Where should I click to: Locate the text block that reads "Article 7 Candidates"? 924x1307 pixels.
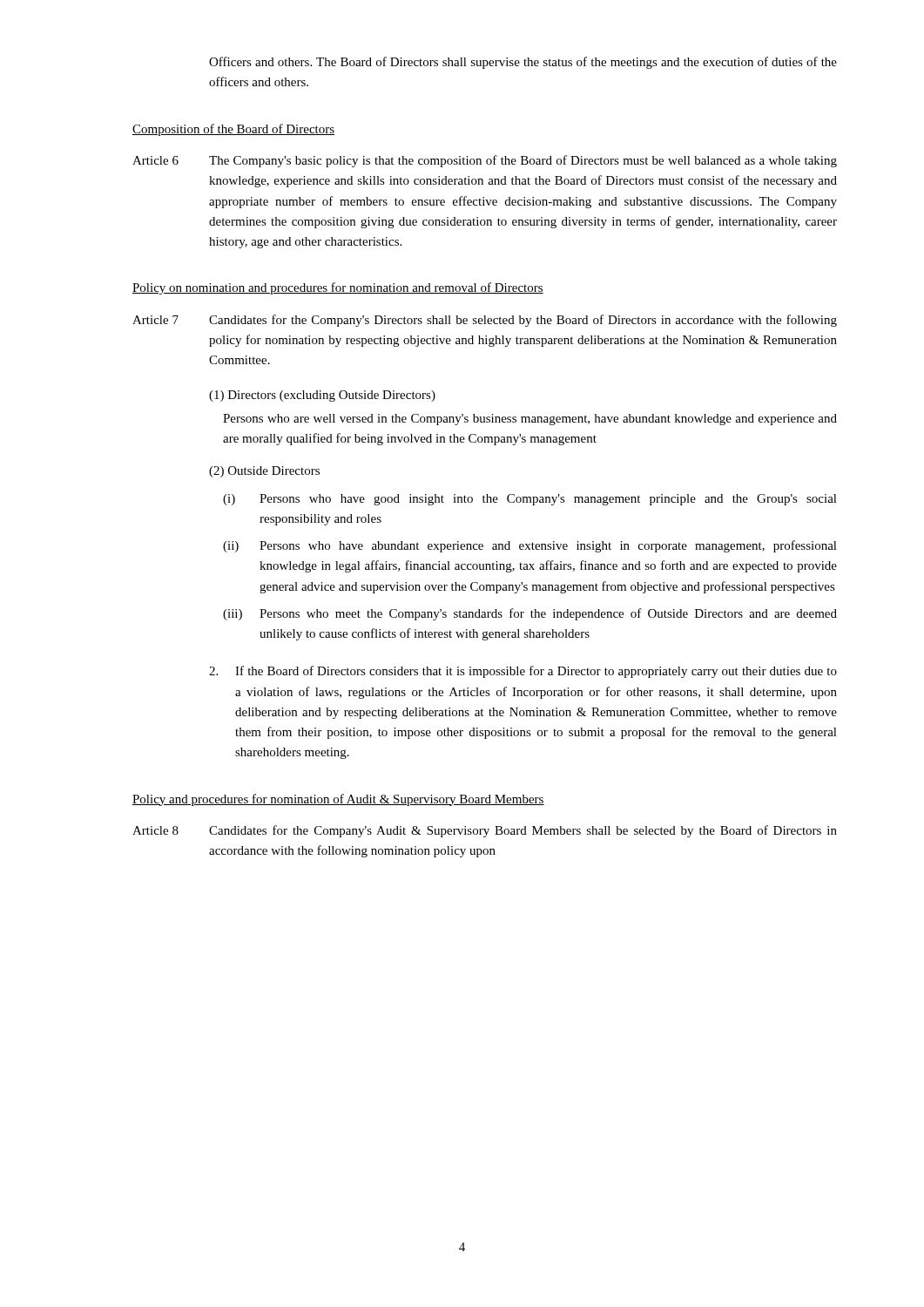coord(485,340)
